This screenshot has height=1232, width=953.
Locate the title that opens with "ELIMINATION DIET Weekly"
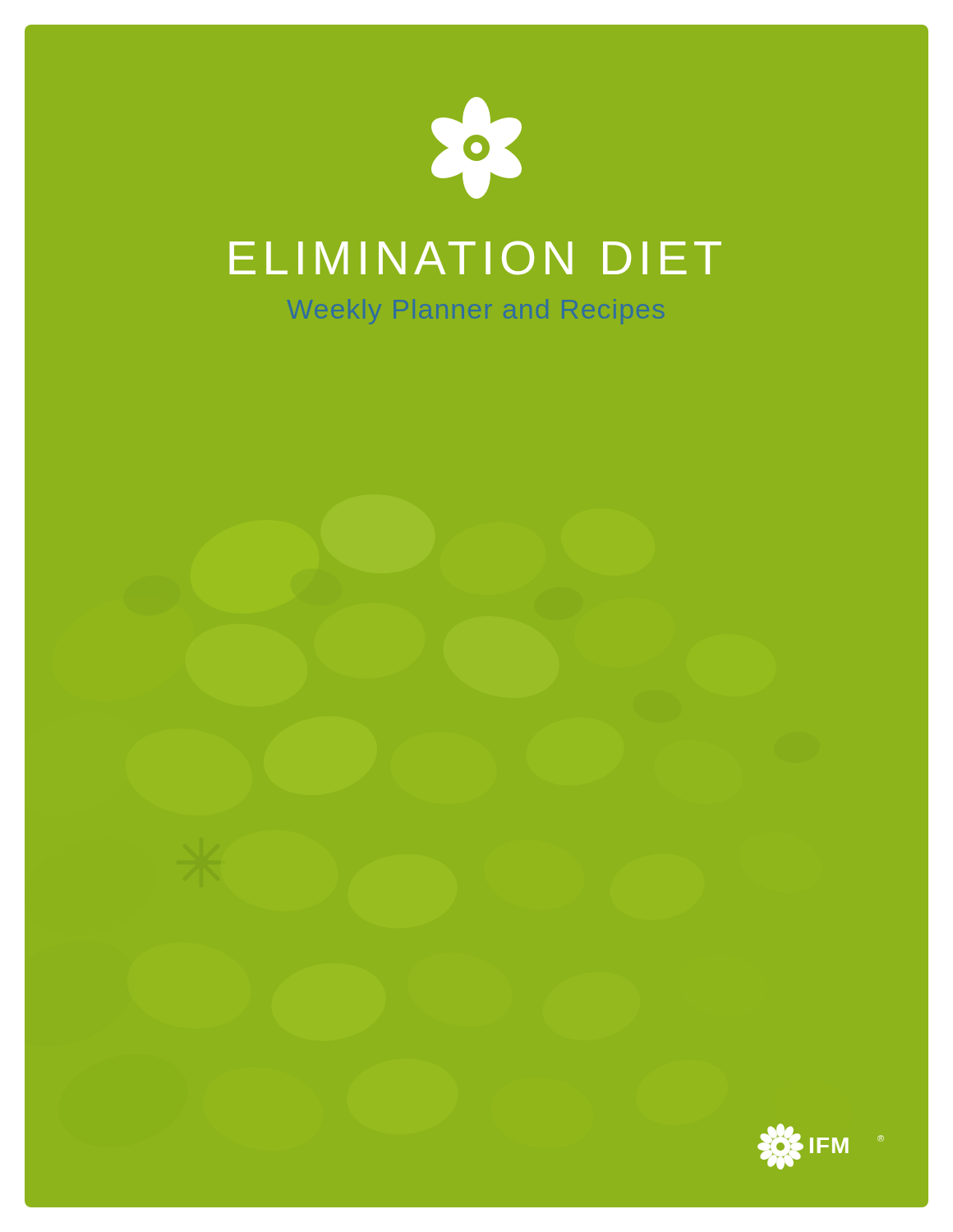click(476, 278)
